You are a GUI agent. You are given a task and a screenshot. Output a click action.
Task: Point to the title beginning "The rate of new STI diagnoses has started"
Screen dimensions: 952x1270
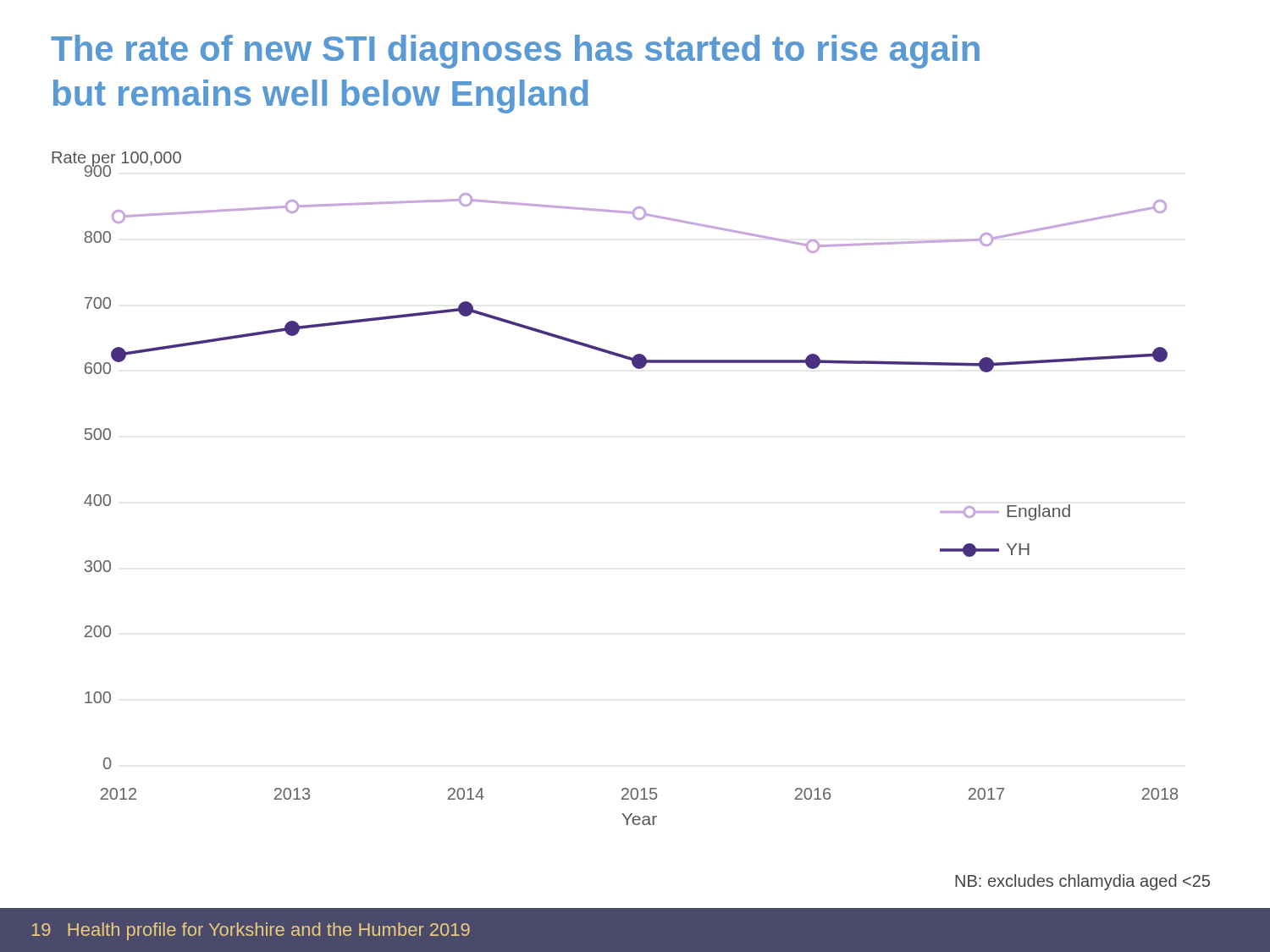pyautogui.click(x=516, y=71)
